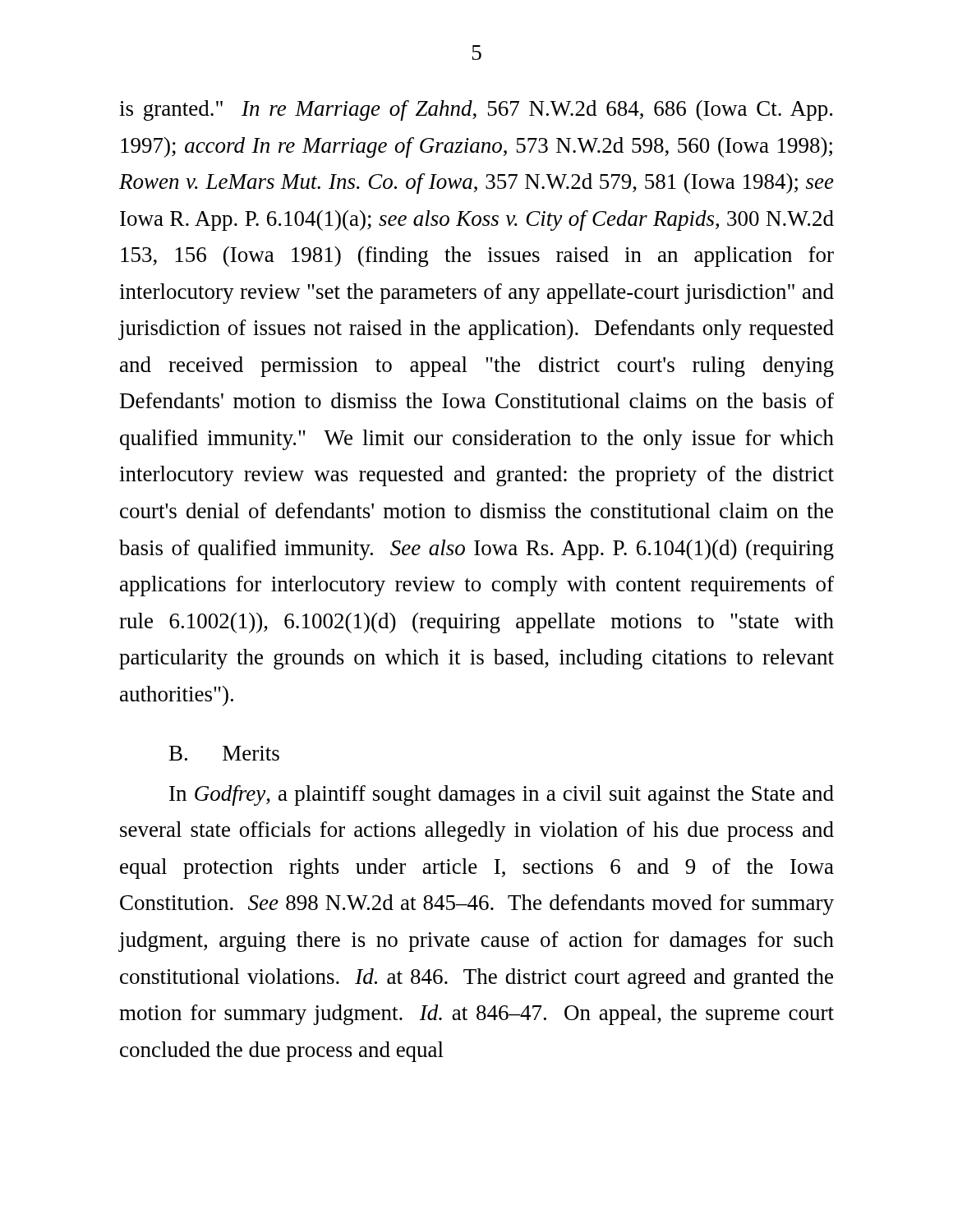Point to the block beginning "In Godfrey, a plaintiff sought"

click(476, 921)
